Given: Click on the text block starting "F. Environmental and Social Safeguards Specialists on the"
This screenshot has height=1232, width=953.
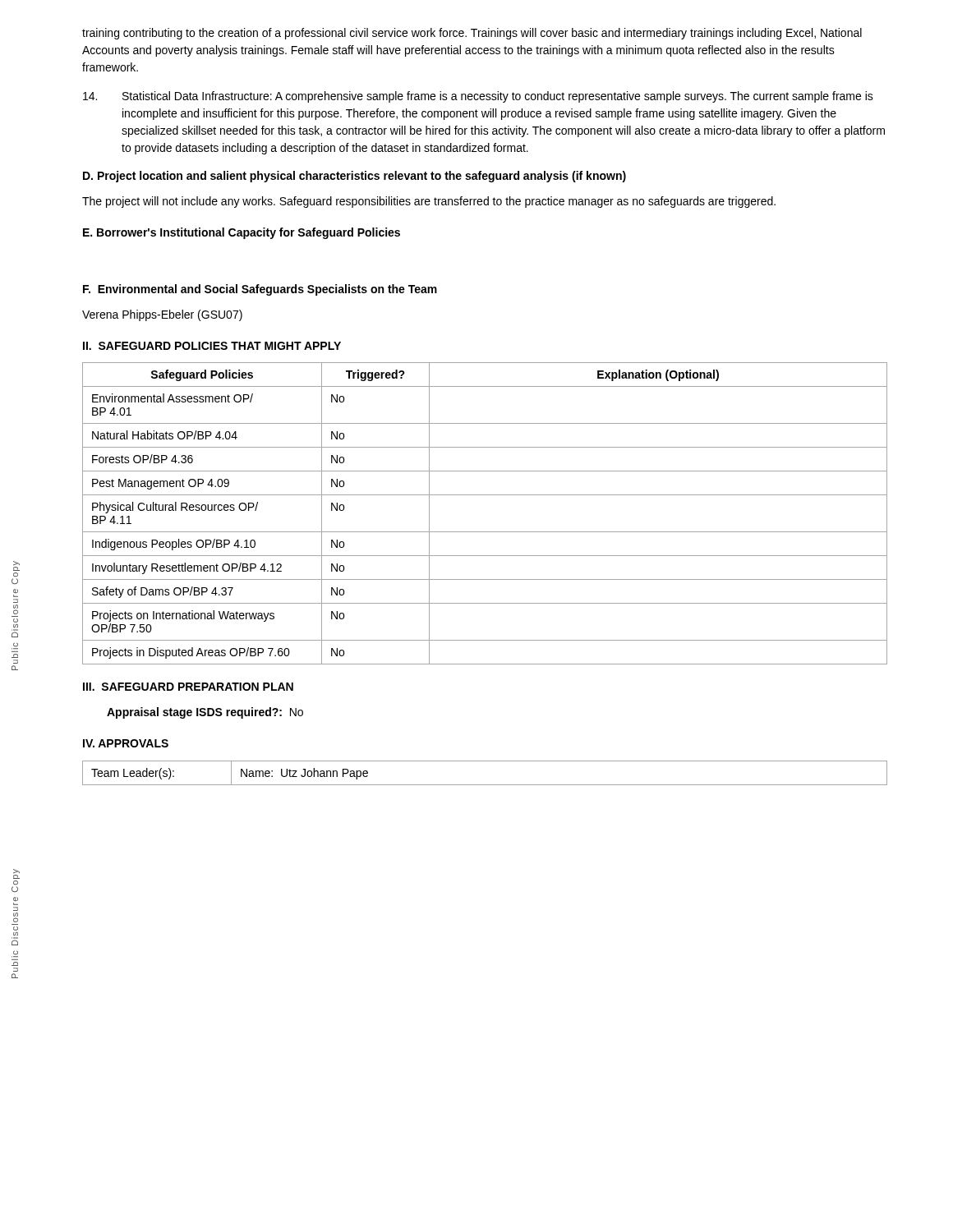Looking at the screenshot, I should (x=260, y=289).
